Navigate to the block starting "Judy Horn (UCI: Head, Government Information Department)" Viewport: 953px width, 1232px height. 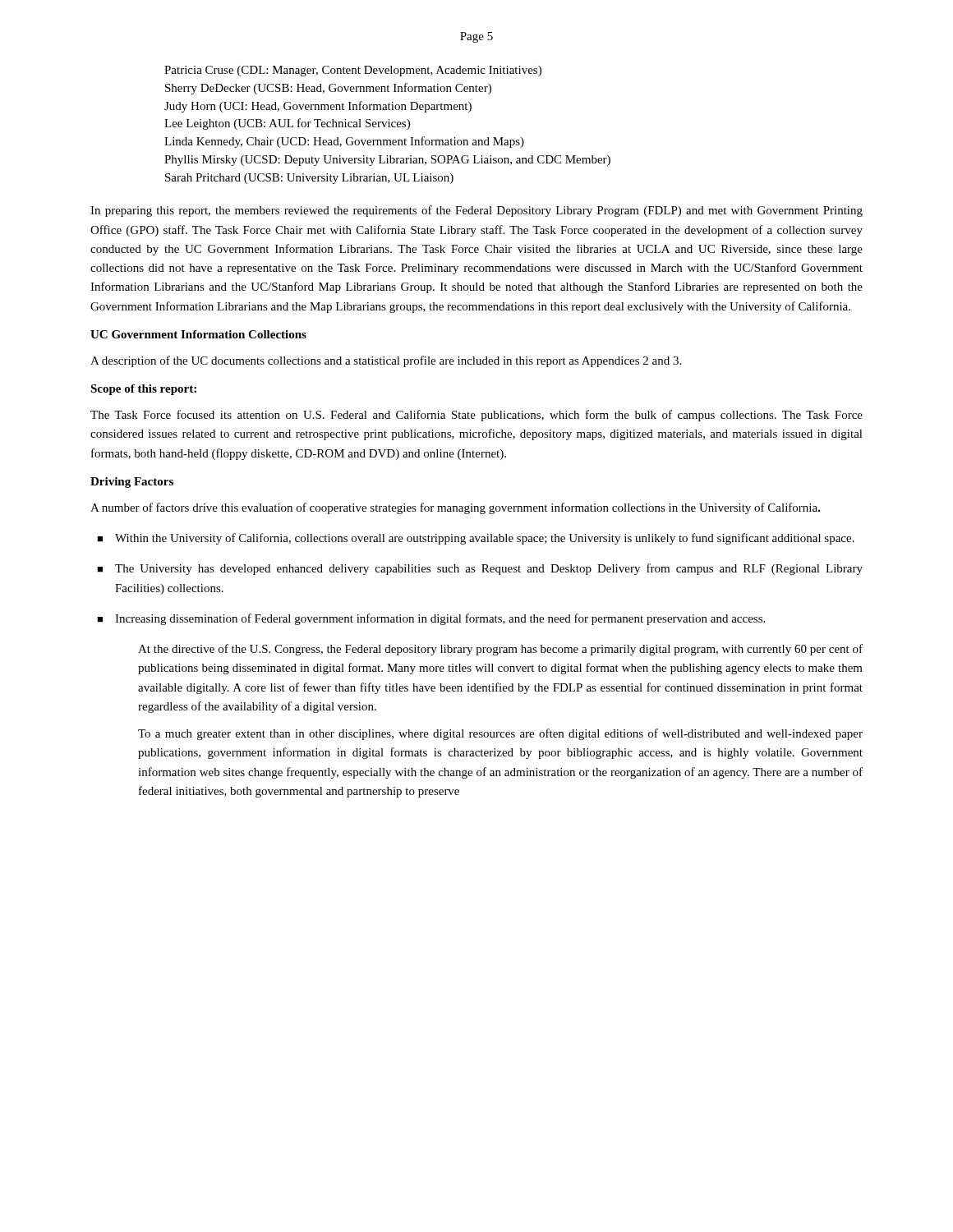click(x=318, y=107)
